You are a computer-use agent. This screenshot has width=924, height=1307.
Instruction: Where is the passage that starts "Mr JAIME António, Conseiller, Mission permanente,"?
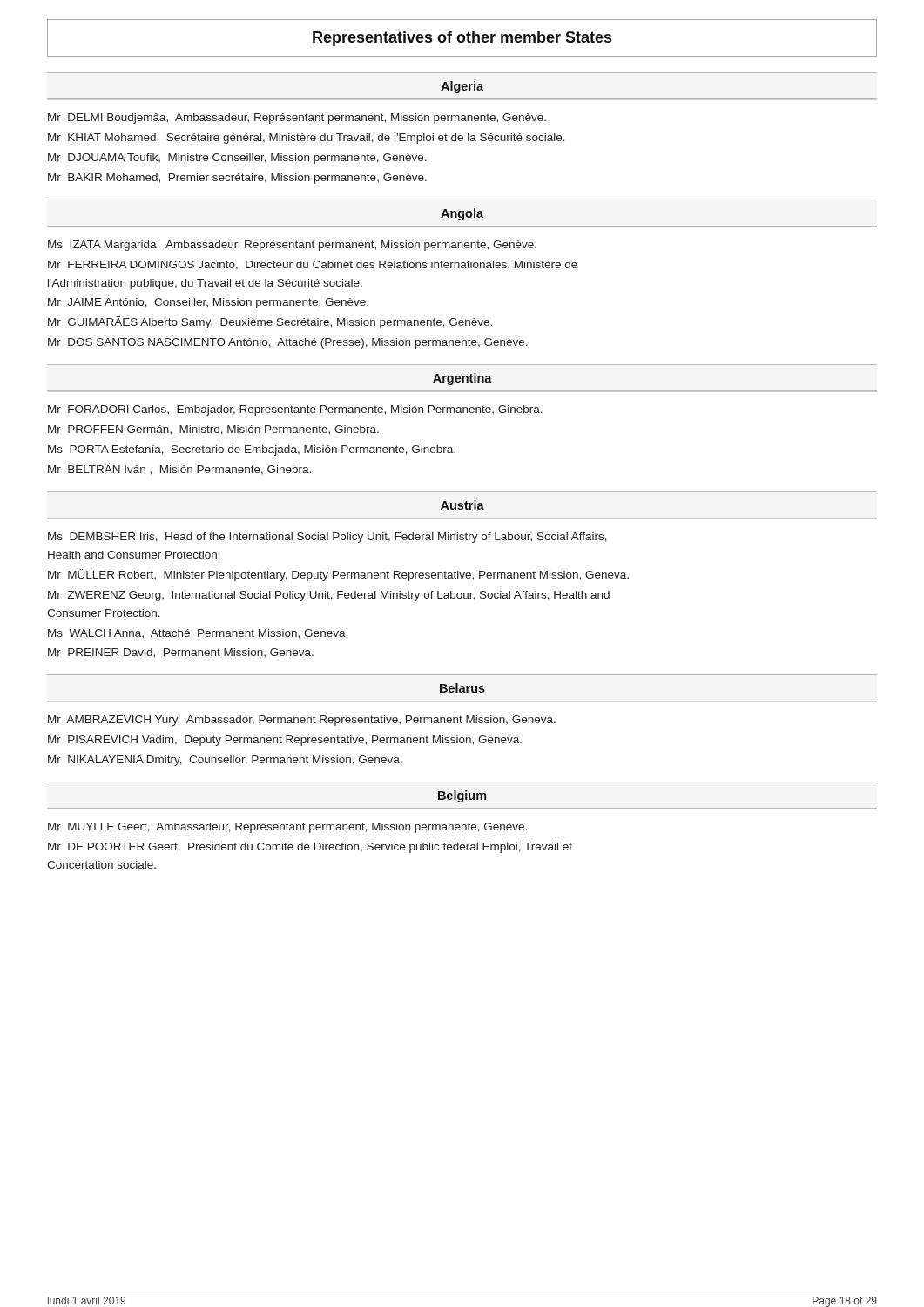pyautogui.click(x=208, y=303)
